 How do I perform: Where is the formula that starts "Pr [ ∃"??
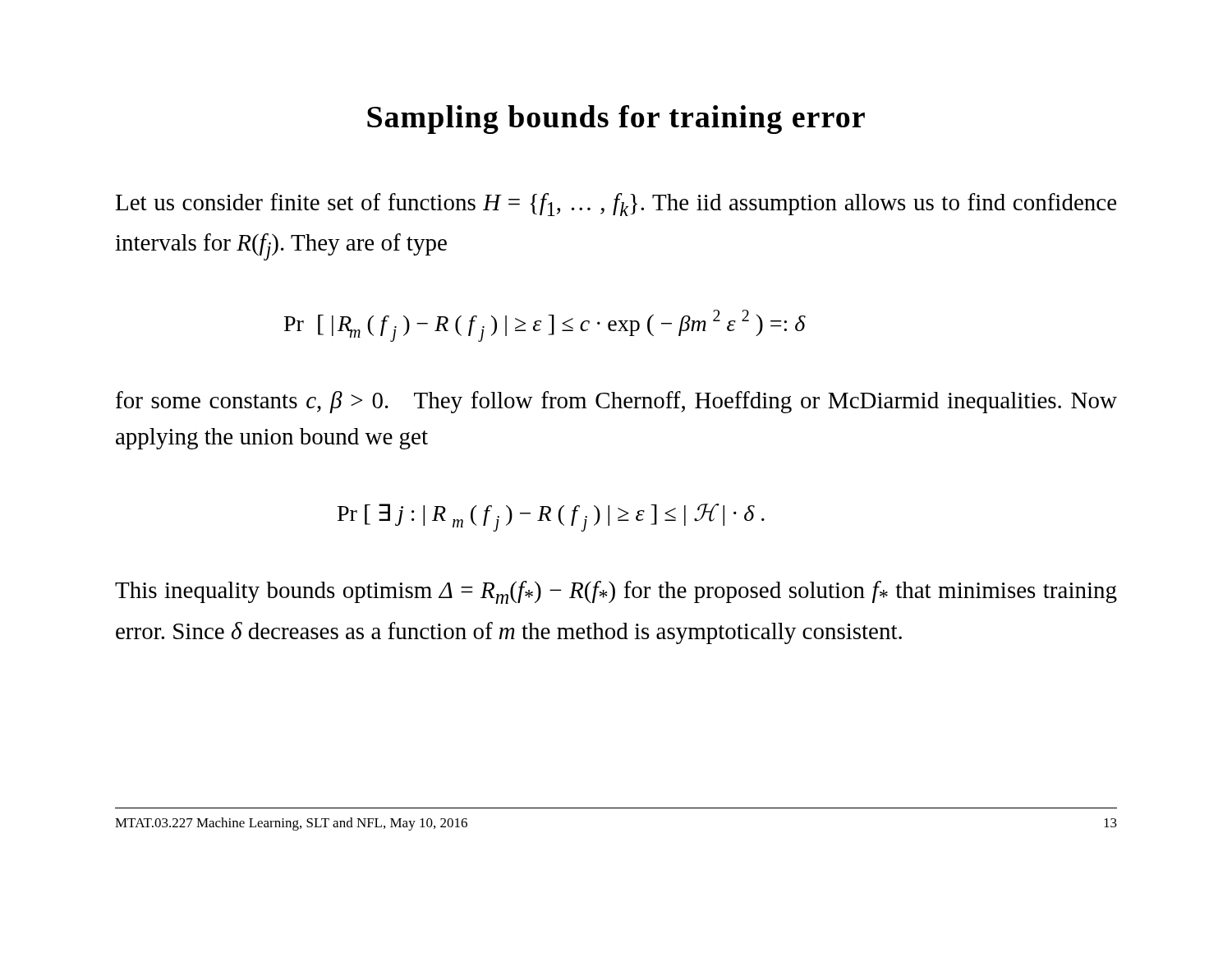pyautogui.click(x=616, y=514)
